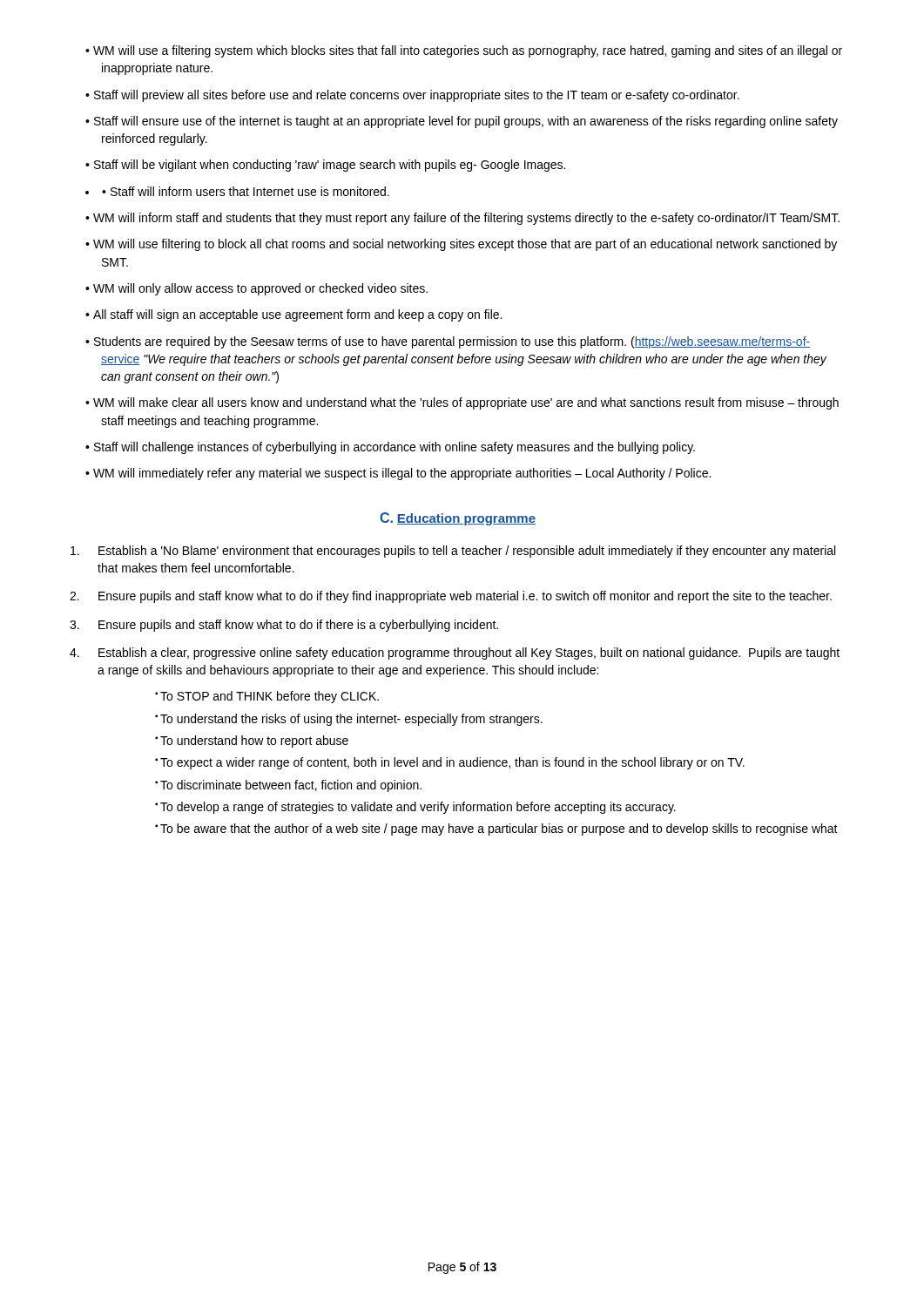The height and width of the screenshot is (1307, 924).
Task: Find the passage starting "Staff will be vigilant"
Action: pyautogui.click(x=330, y=165)
